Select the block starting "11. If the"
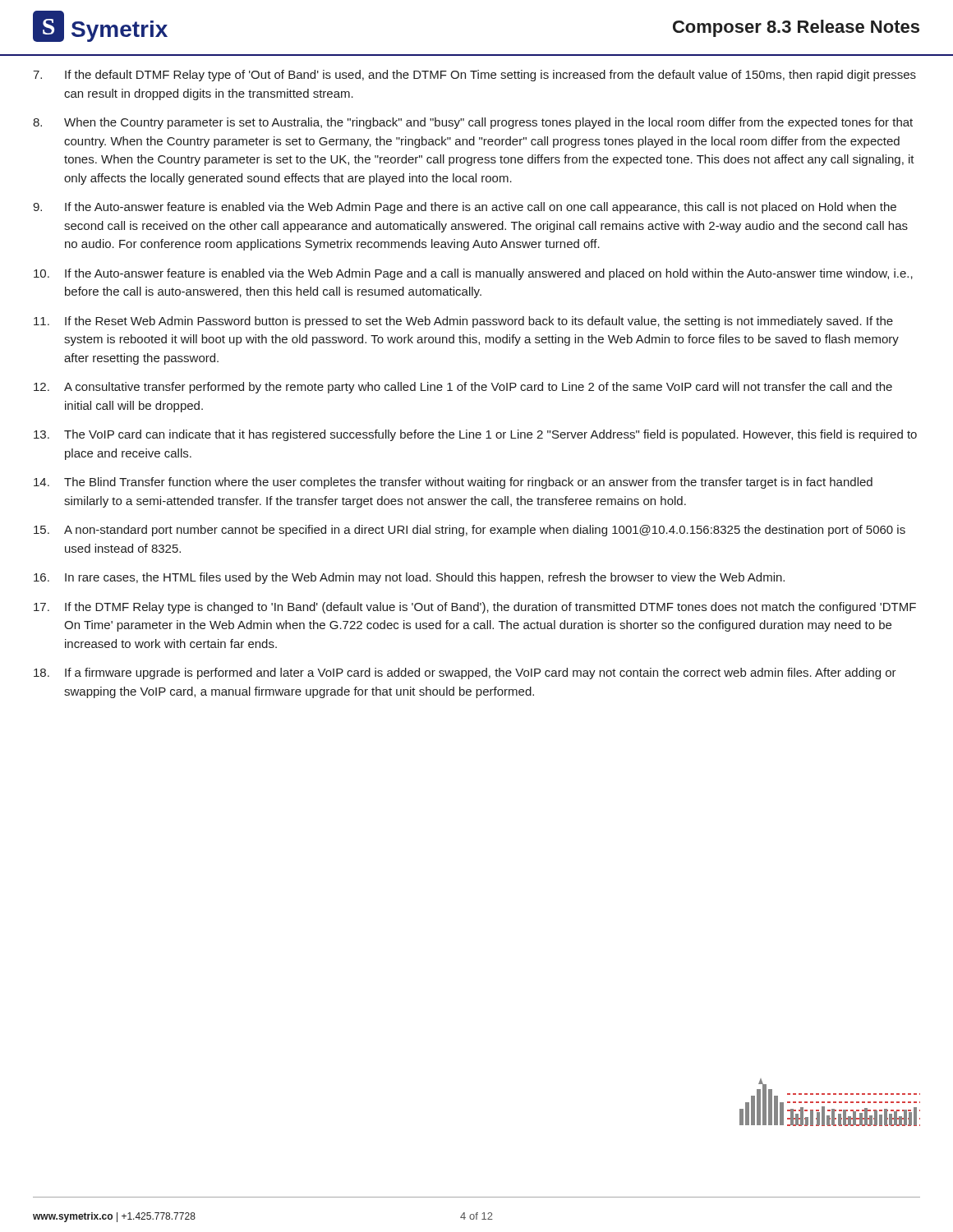 pos(476,339)
